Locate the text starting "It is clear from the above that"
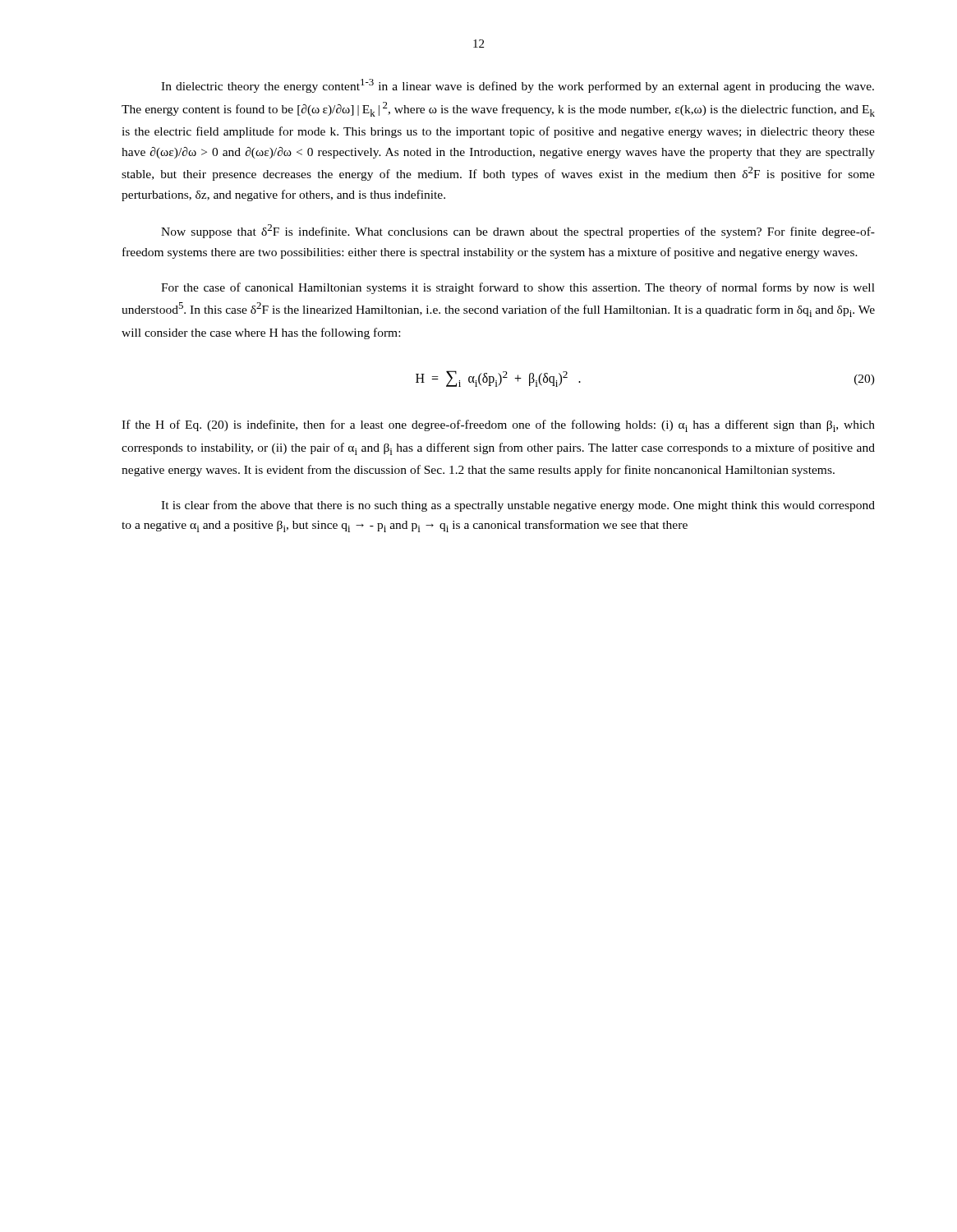Viewport: 957px width, 1232px height. [498, 516]
